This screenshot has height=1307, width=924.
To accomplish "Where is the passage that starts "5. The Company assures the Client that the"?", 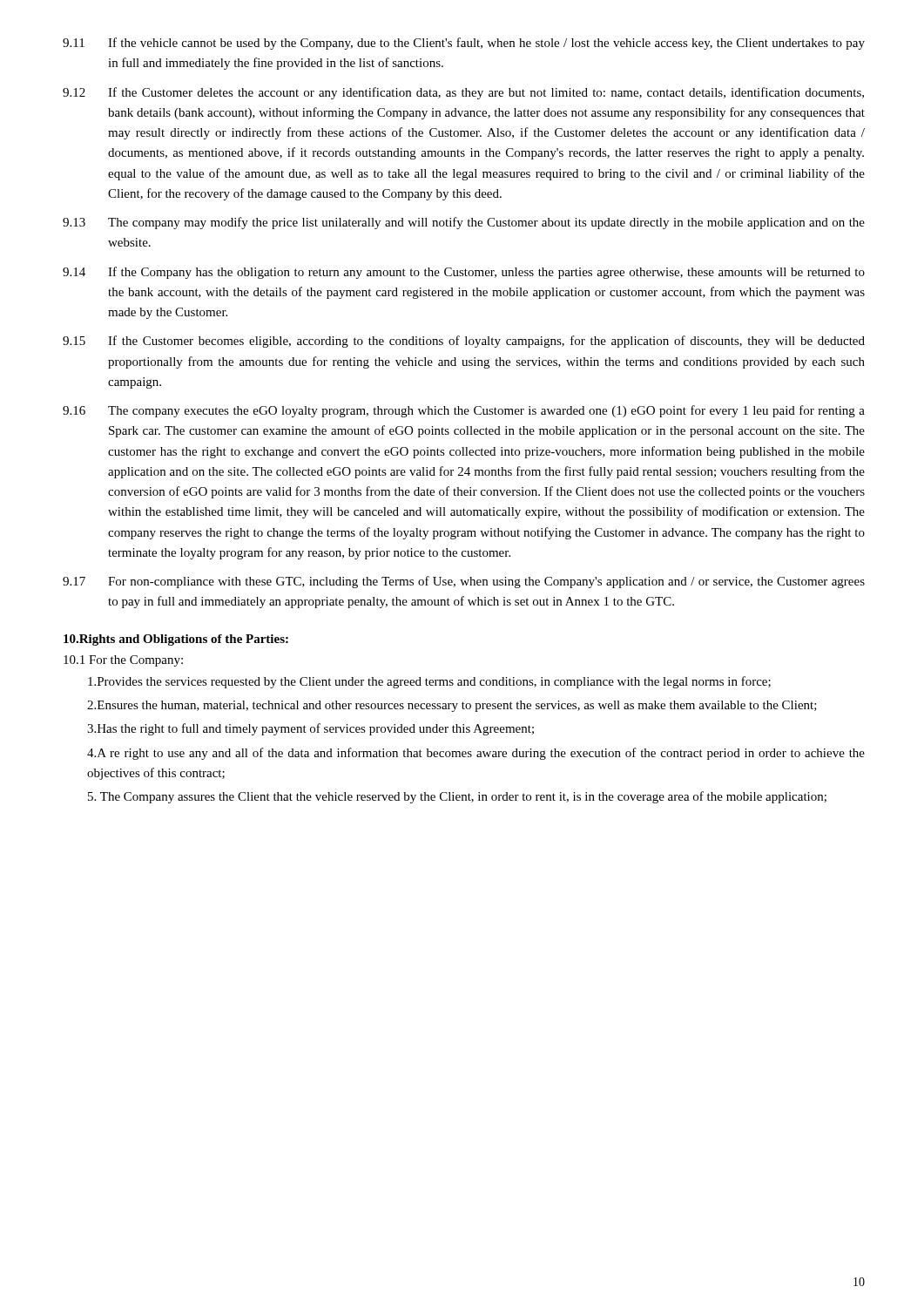I will [x=457, y=796].
